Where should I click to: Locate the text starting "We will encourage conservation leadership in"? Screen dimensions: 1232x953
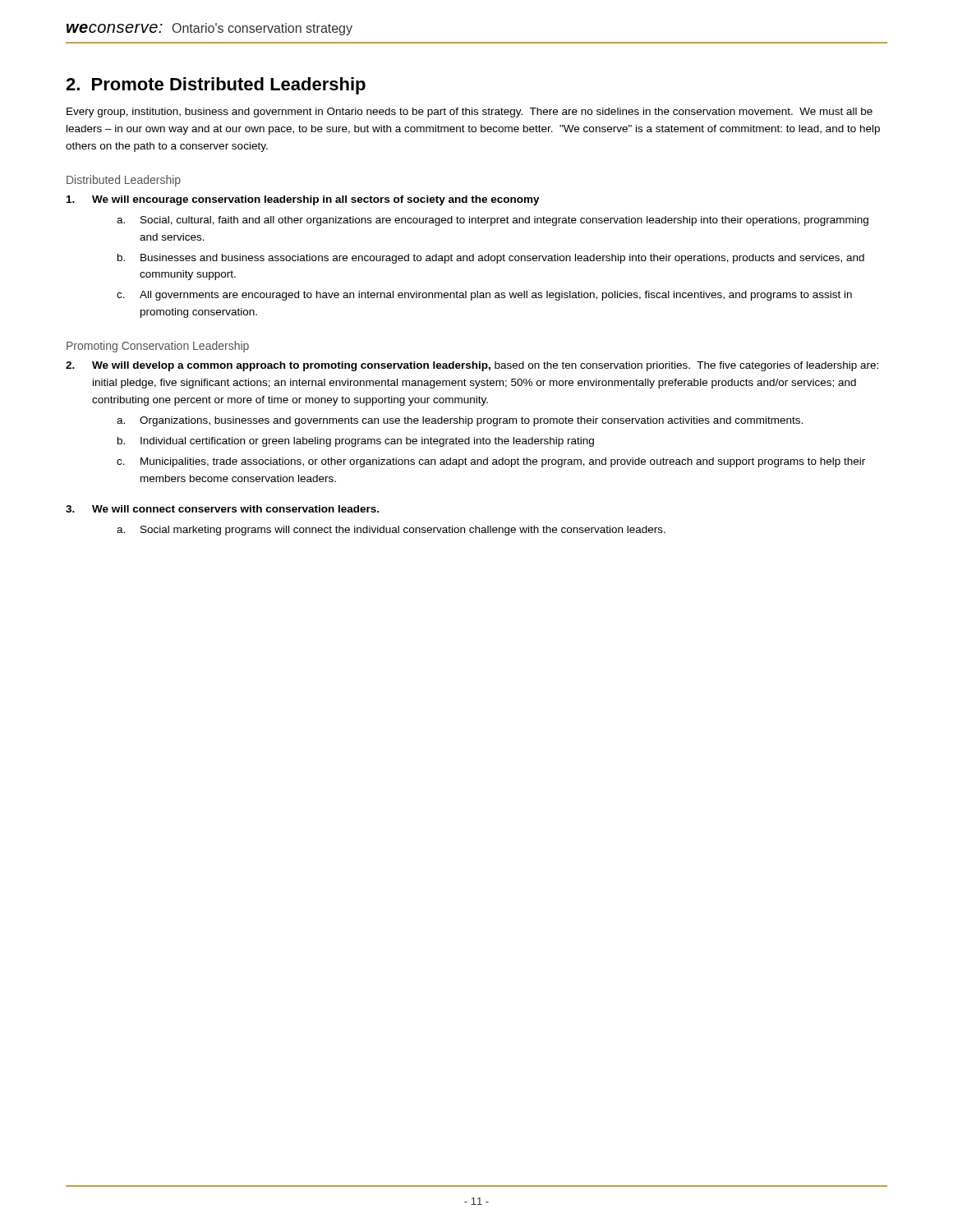point(476,258)
